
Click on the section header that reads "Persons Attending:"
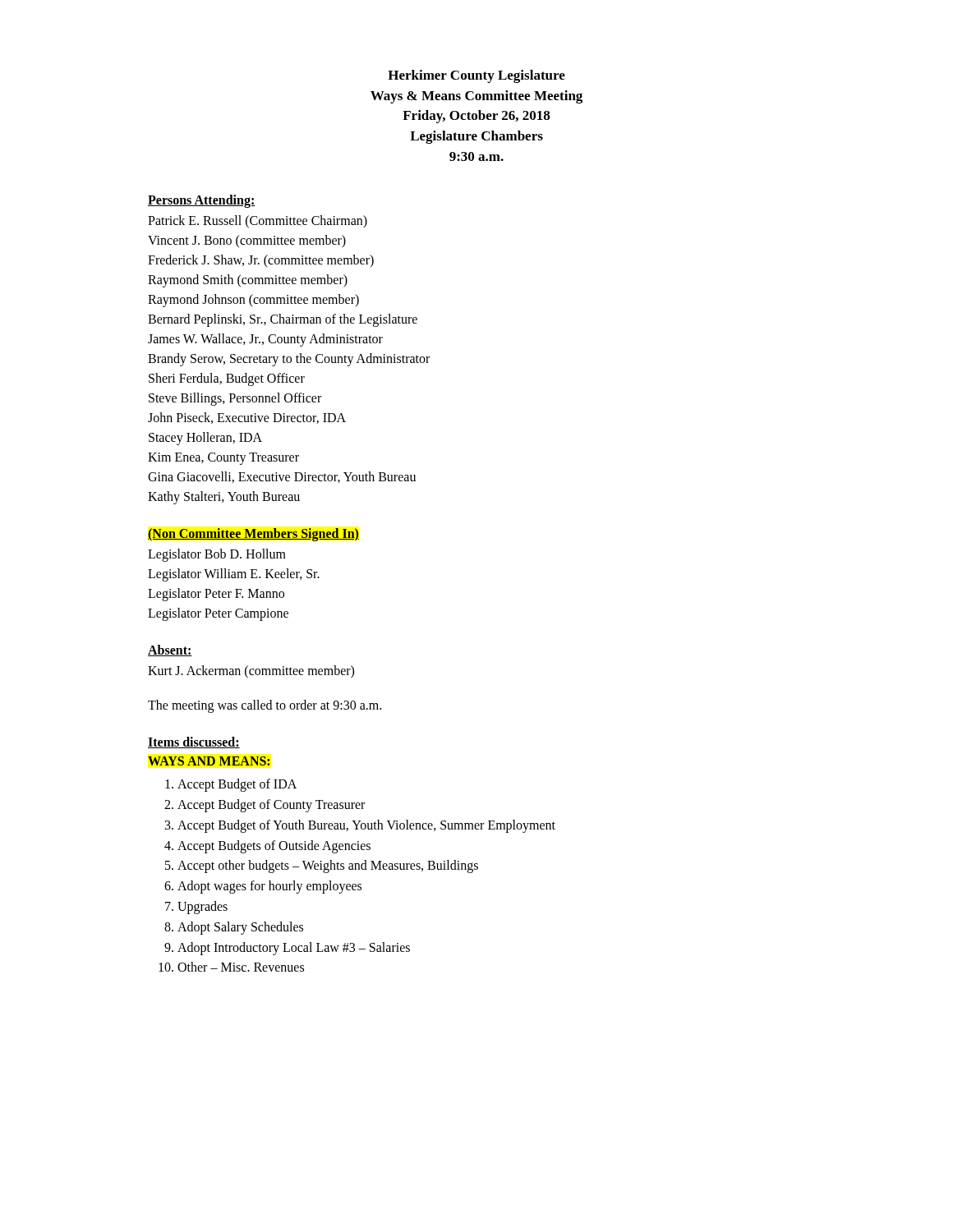201,200
